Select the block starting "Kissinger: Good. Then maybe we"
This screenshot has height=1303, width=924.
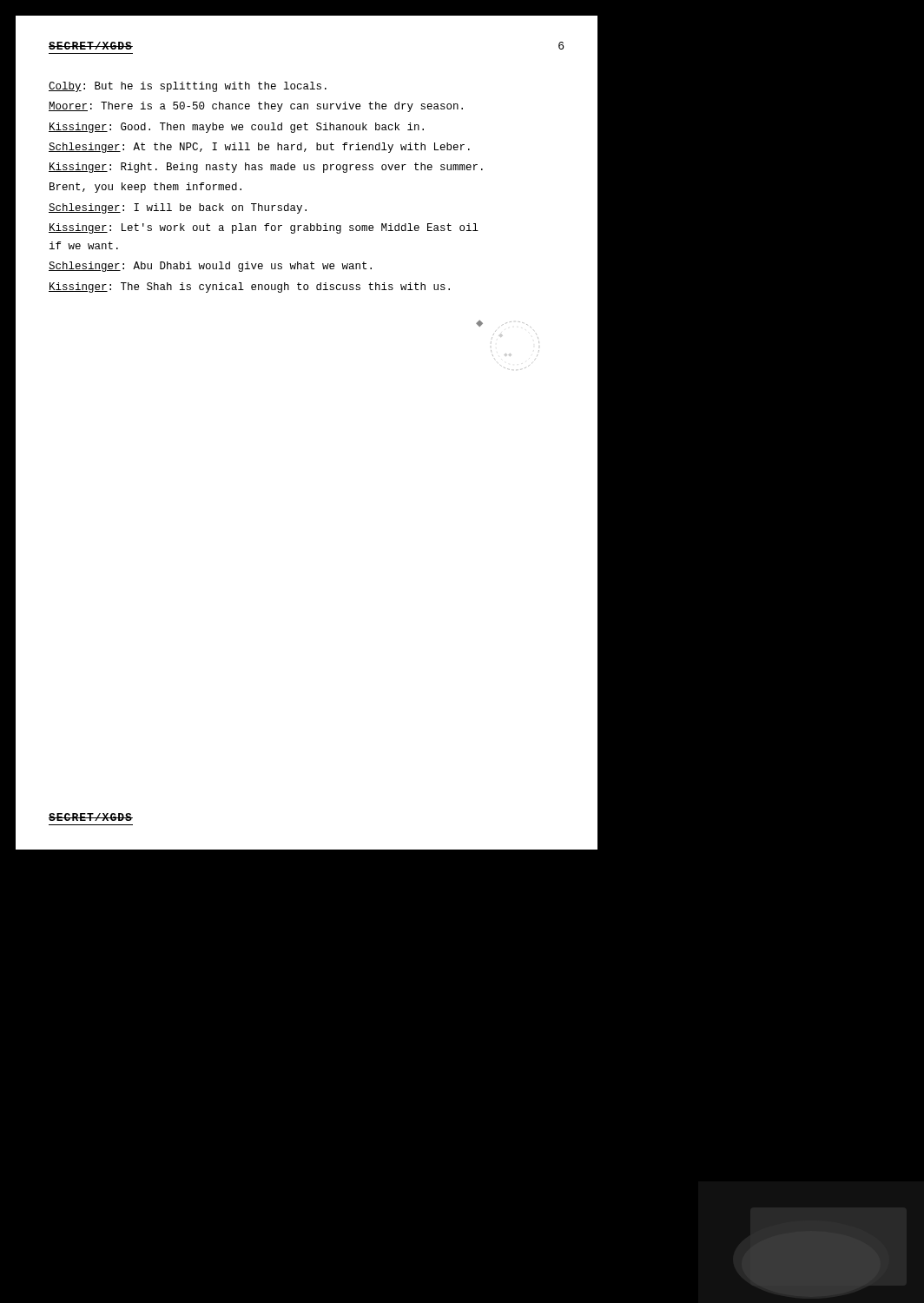pos(238,127)
